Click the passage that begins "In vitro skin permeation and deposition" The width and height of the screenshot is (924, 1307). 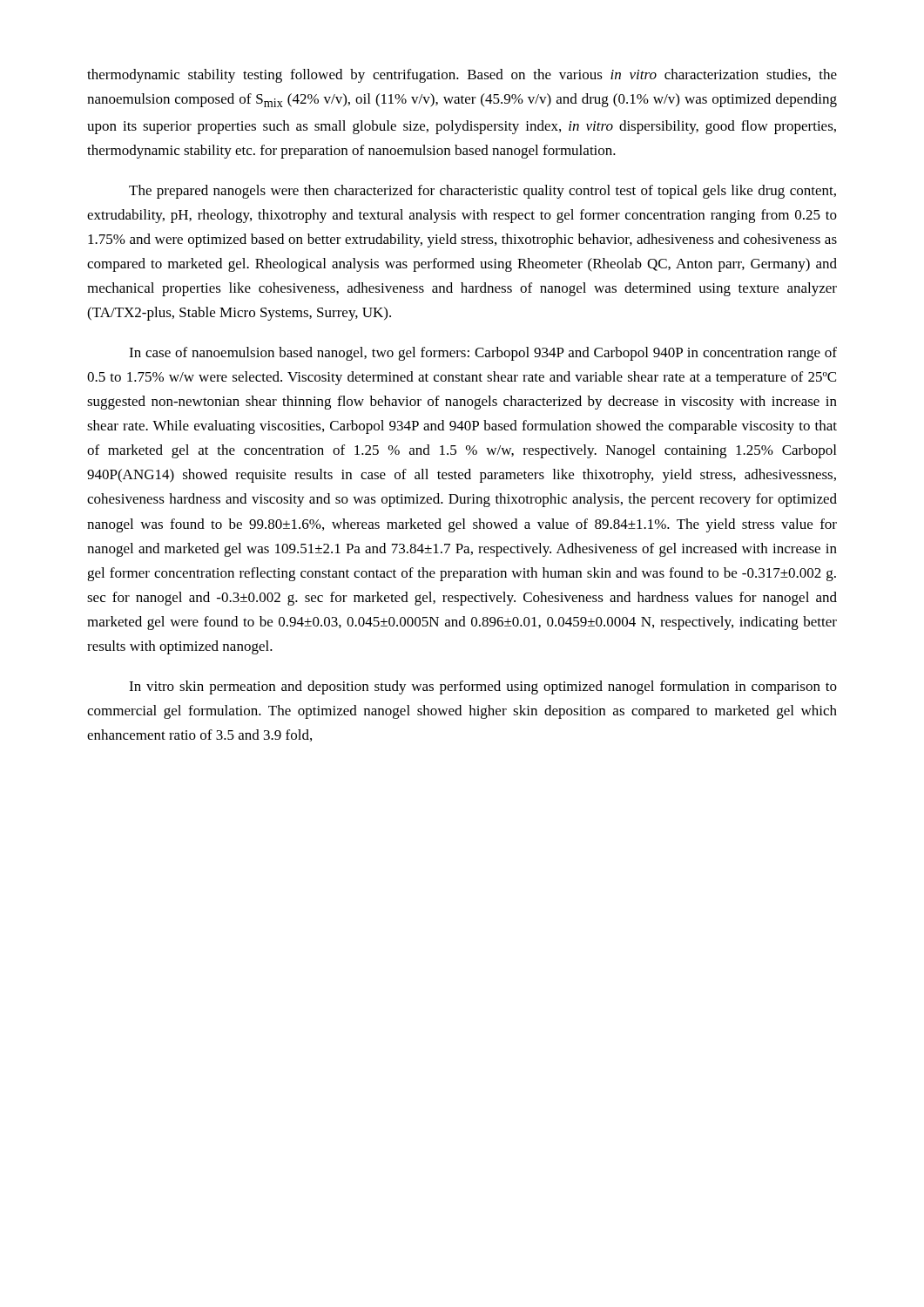[x=462, y=710]
